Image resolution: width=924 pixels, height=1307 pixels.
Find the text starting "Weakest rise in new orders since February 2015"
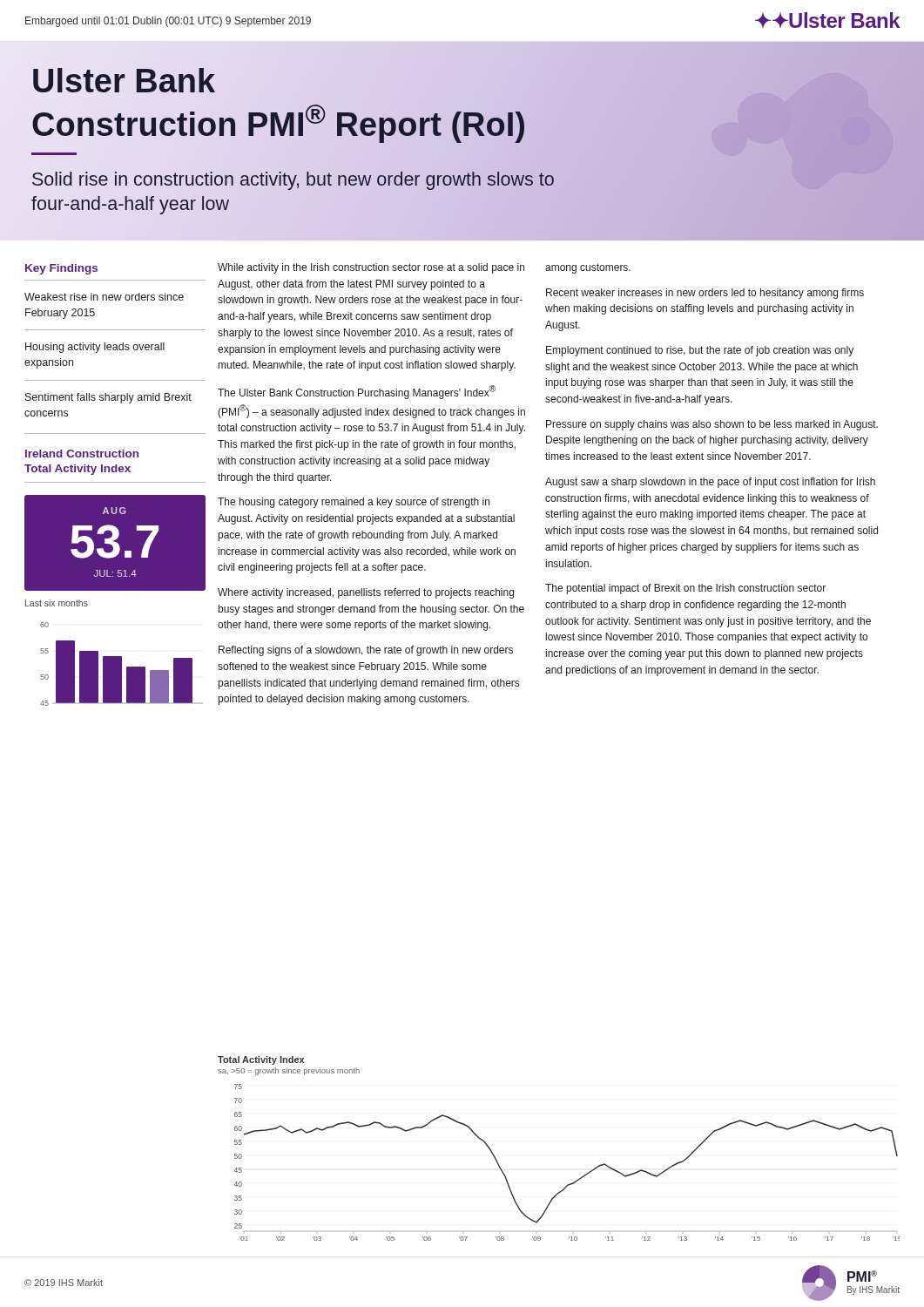coord(104,305)
